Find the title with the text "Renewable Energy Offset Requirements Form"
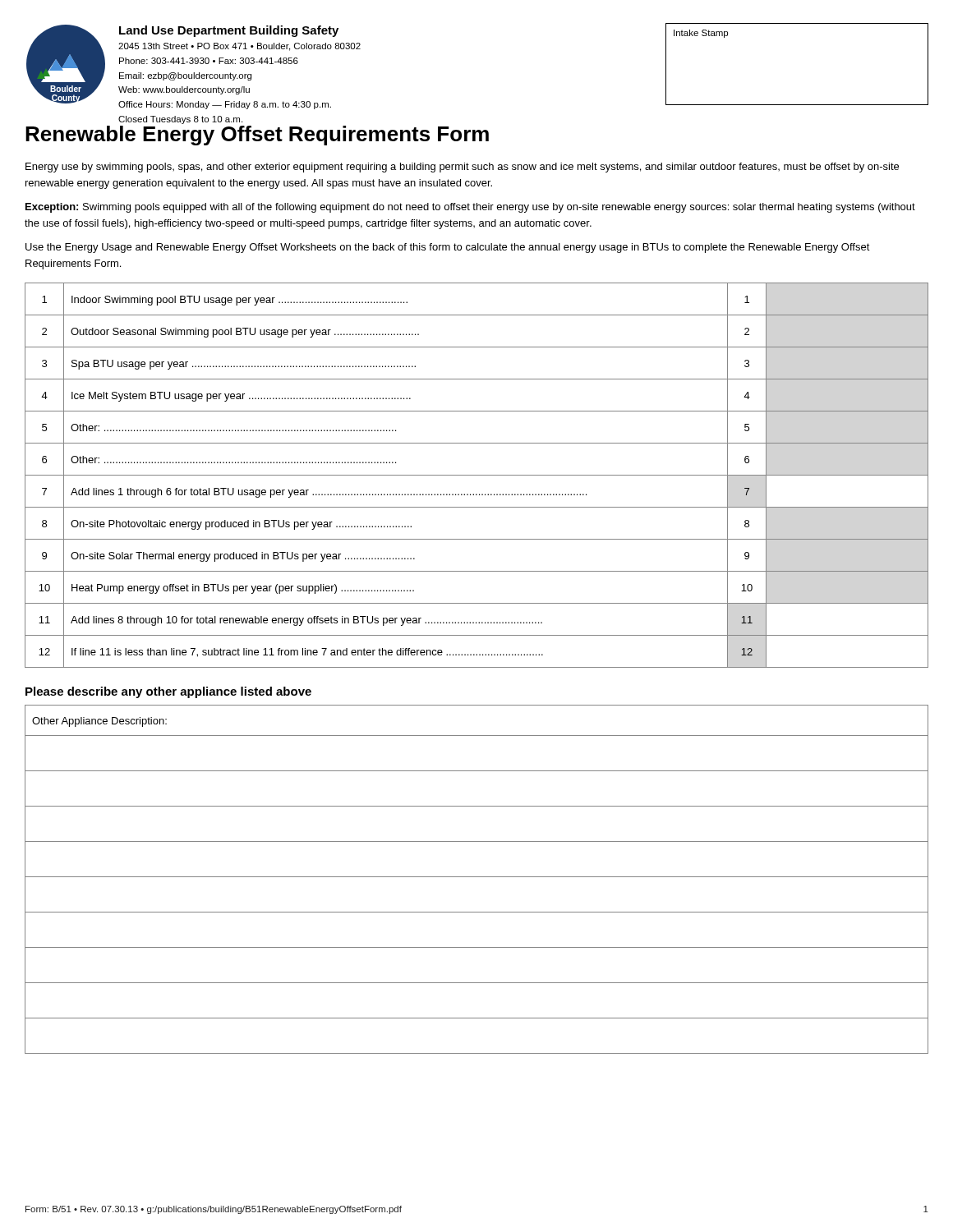The height and width of the screenshot is (1232, 953). coord(257,134)
